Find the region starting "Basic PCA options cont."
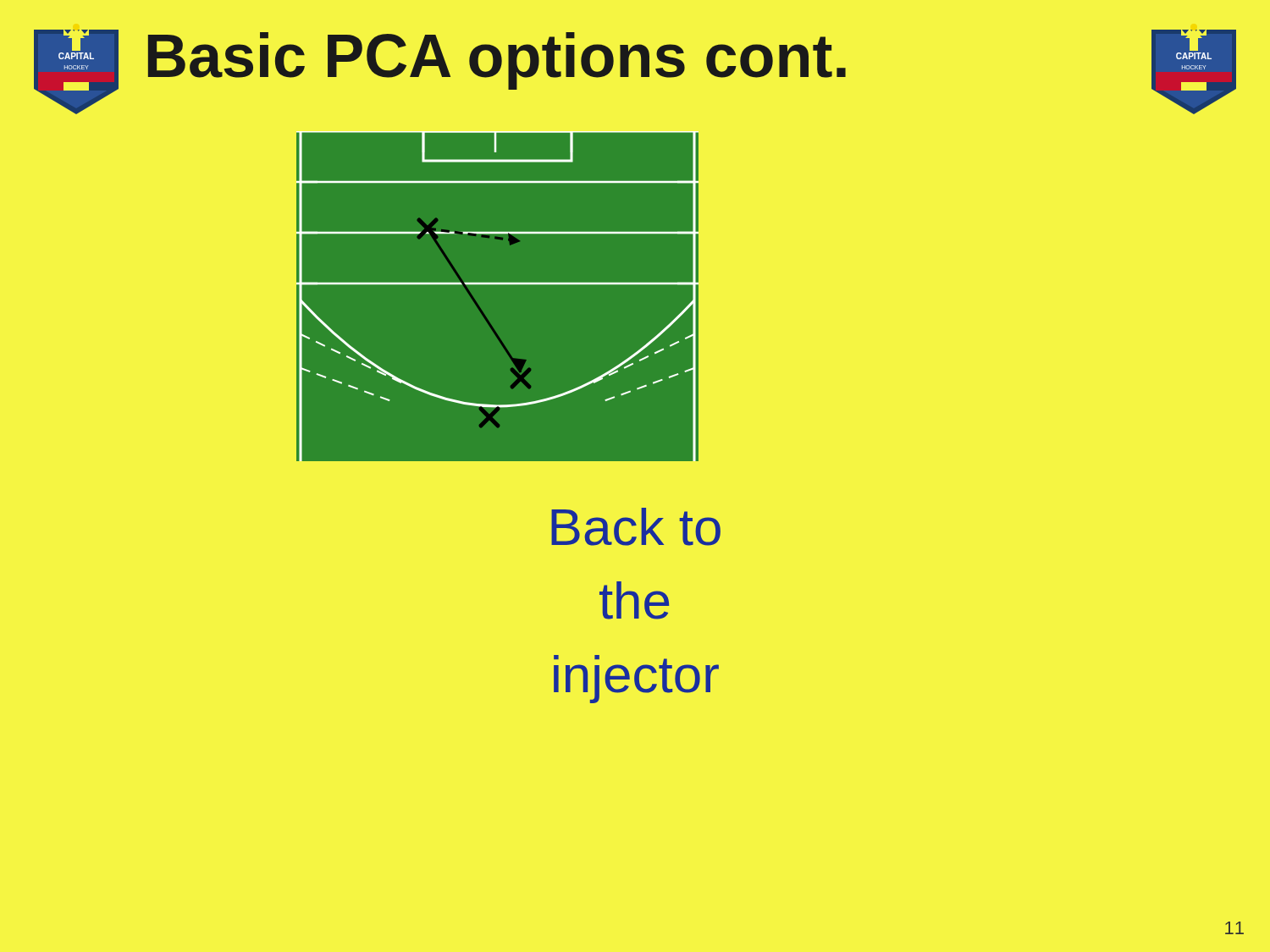Image resolution: width=1270 pixels, height=952 pixels. click(497, 56)
